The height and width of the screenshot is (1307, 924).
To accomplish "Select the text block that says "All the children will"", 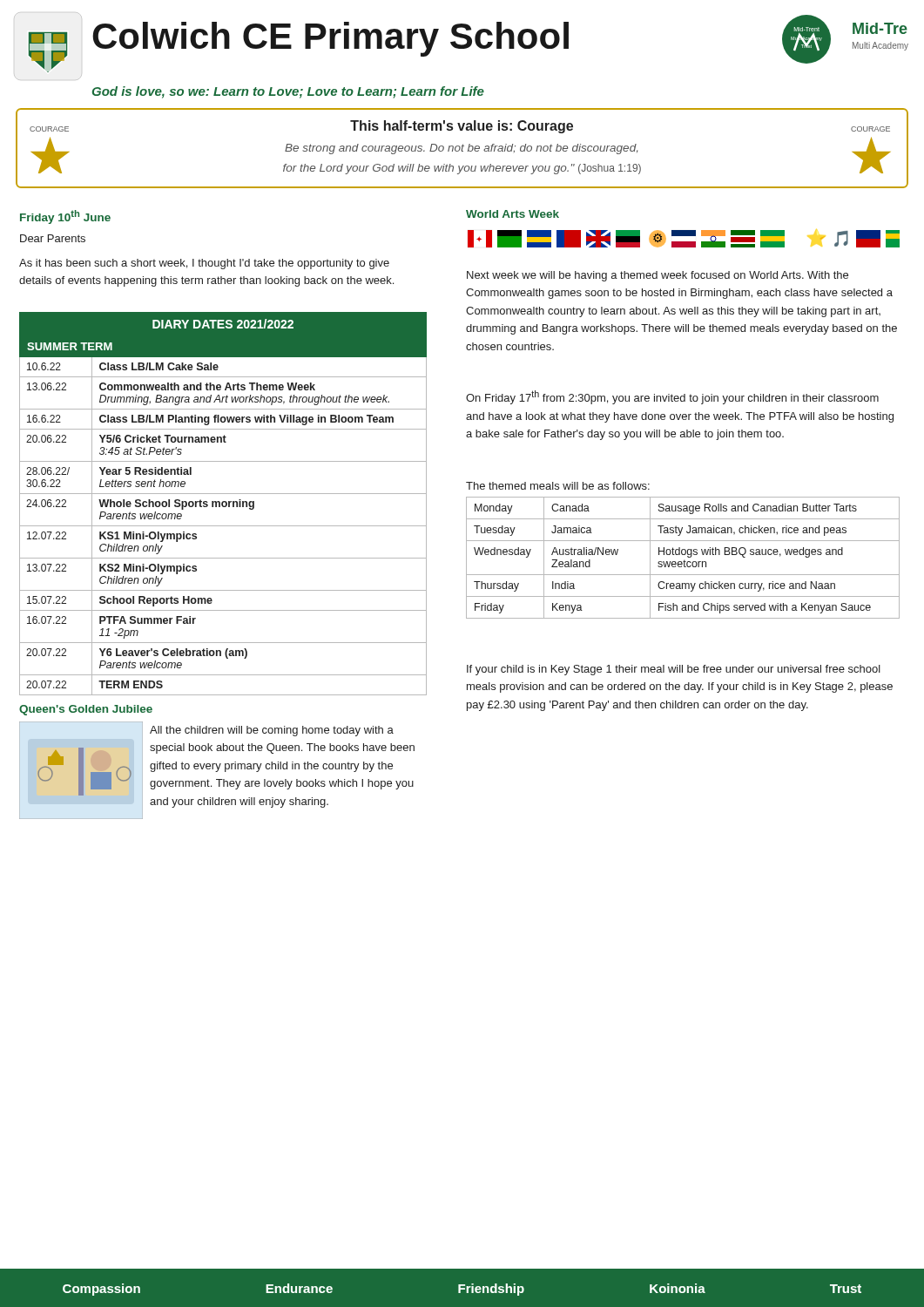I will [284, 766].
